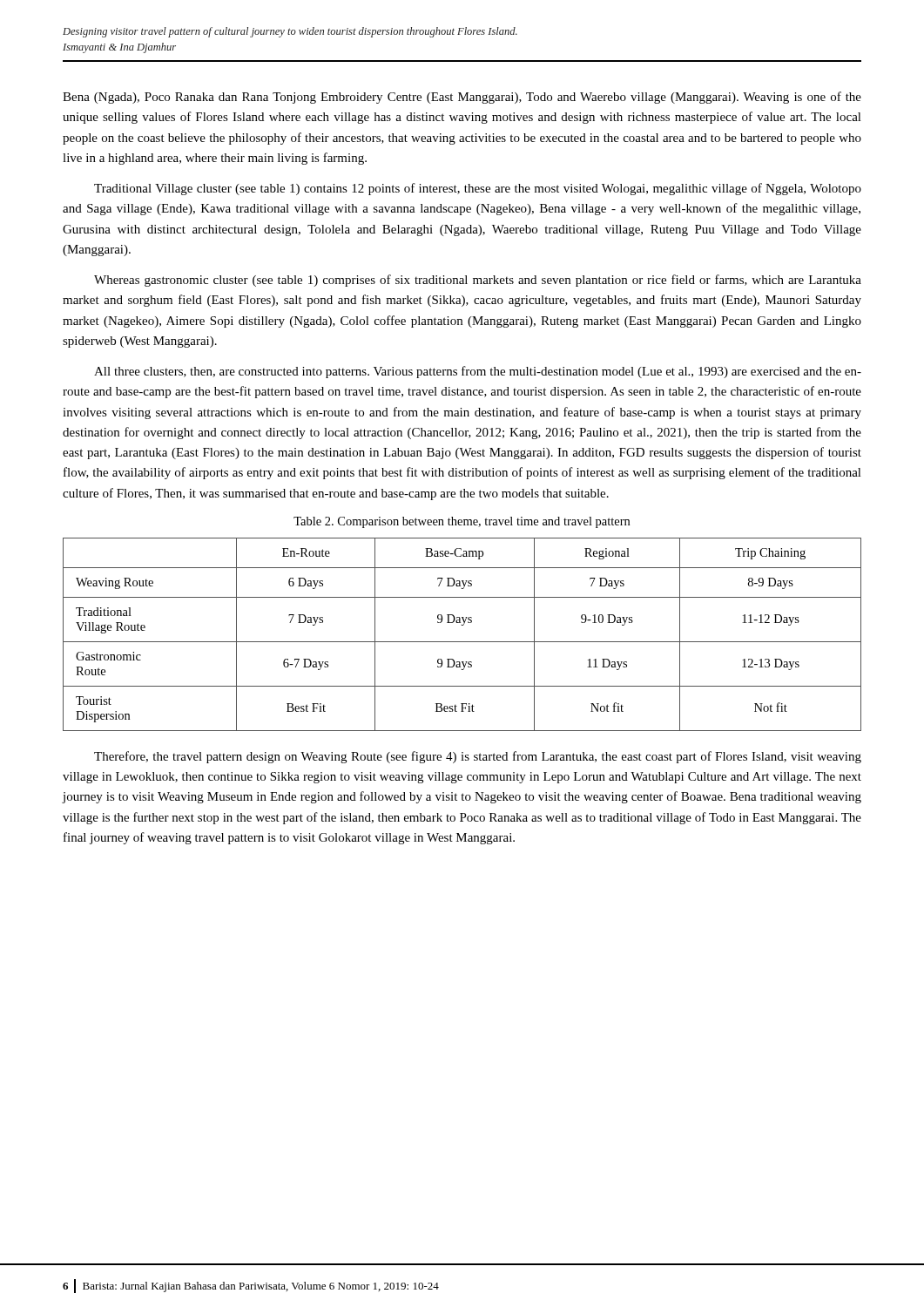This screenshot has width=924, height=1307.
Task: Navigate to the passage starting "Therefore, the travel pattern"
Action: point(462,797)
